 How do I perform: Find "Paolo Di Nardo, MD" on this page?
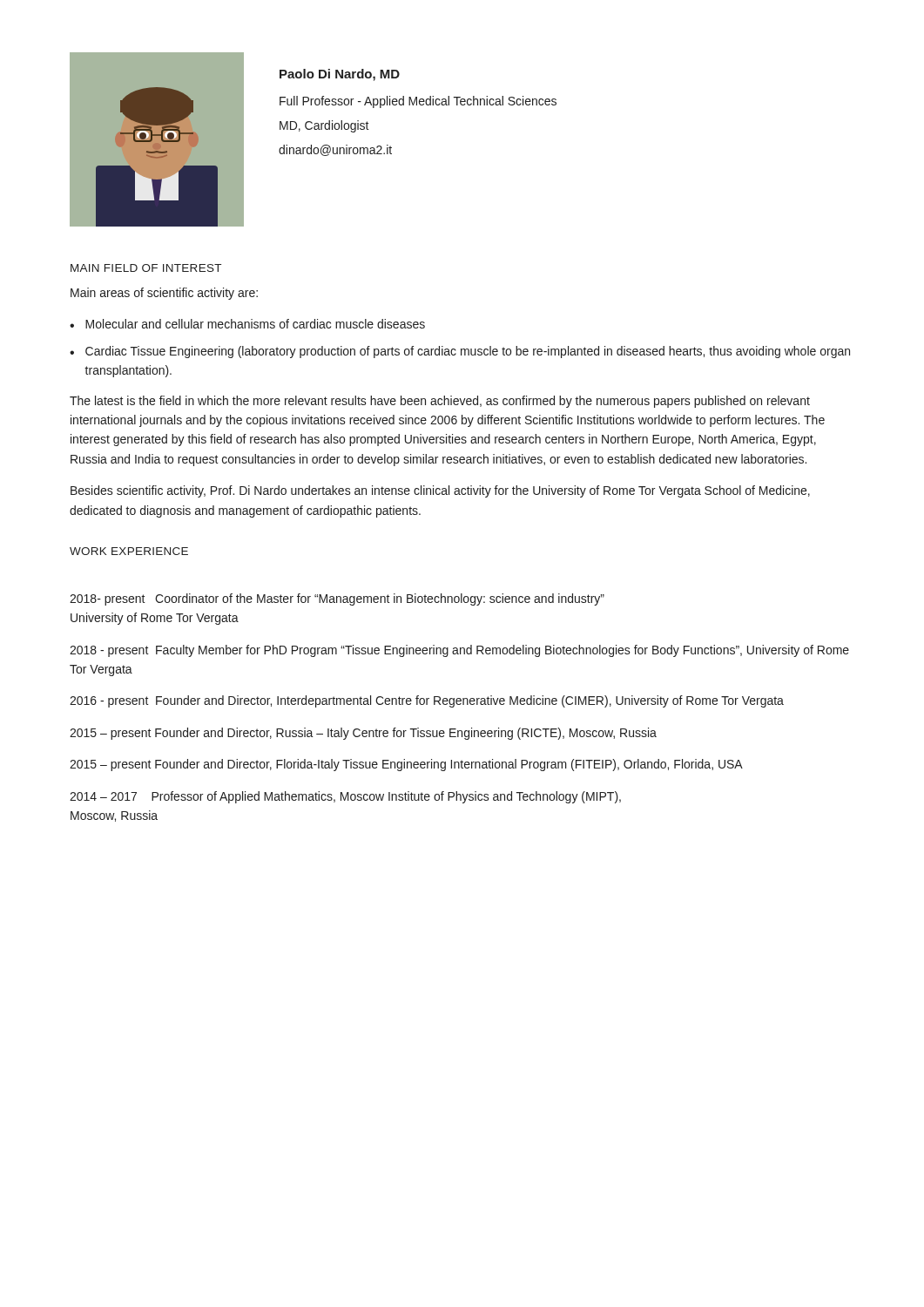(x=339, y=74)
